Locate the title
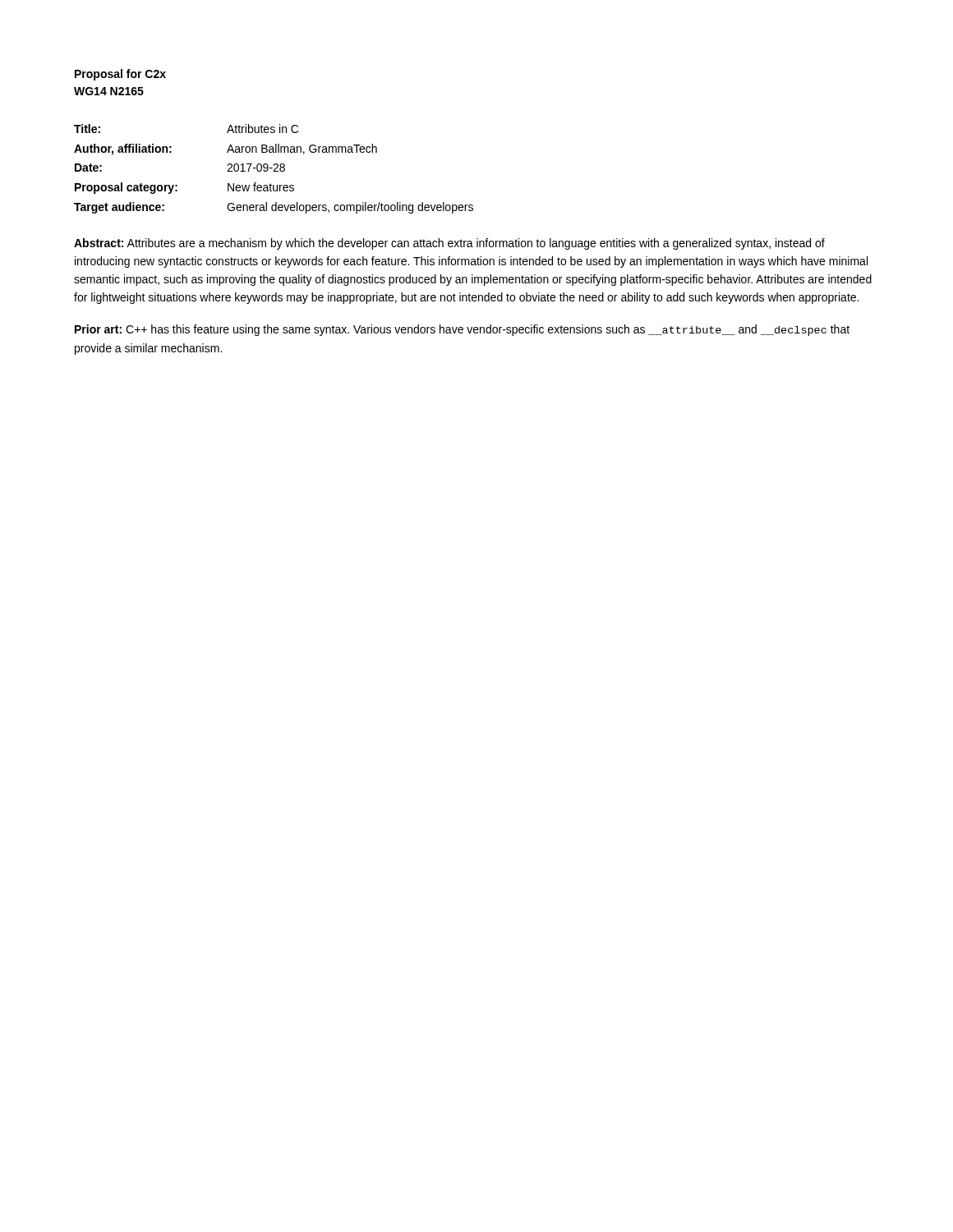This screenshot has width=953, height=1232. click(476, 83)
